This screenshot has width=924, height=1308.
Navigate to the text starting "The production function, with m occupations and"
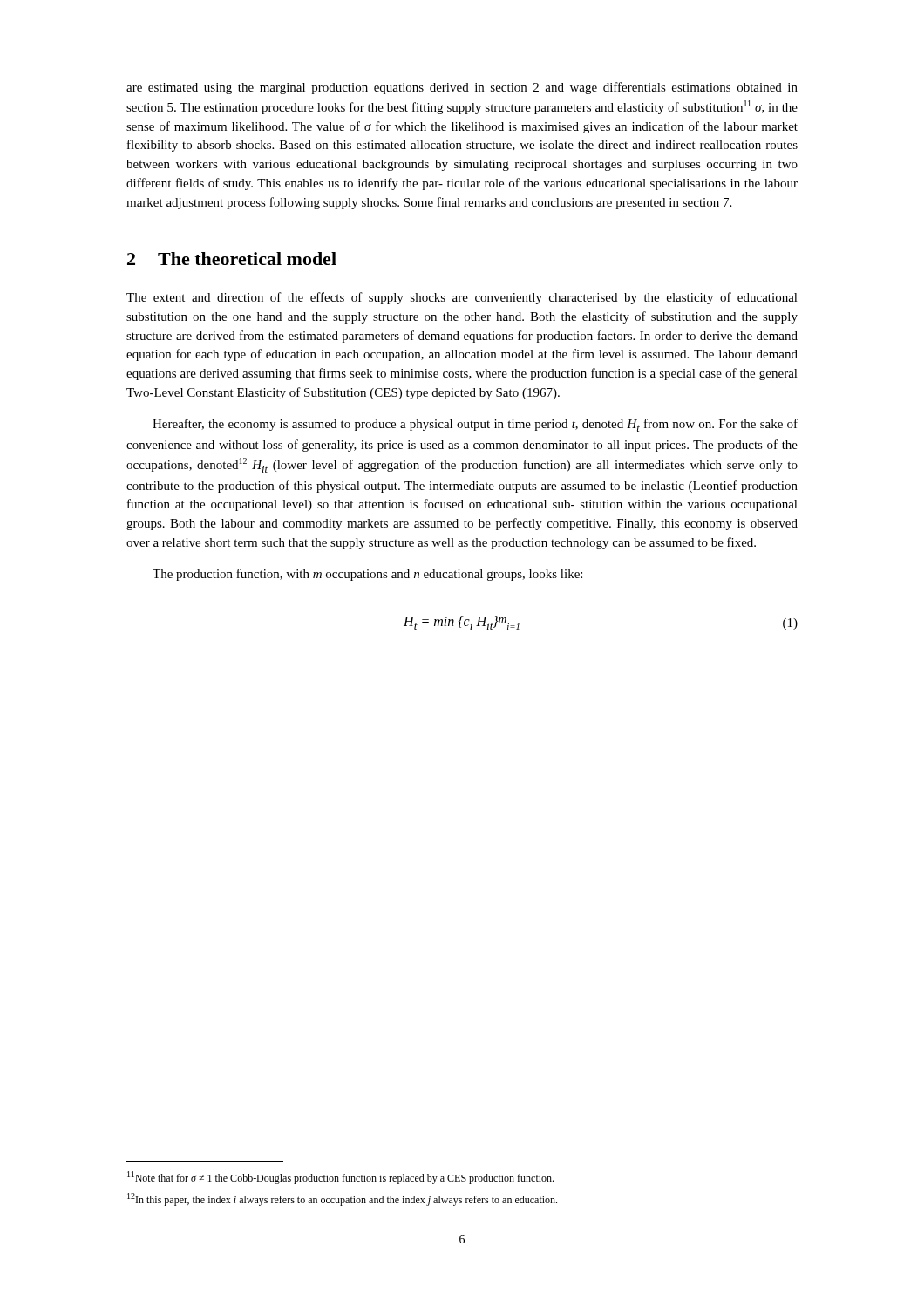tap(368, 573)
